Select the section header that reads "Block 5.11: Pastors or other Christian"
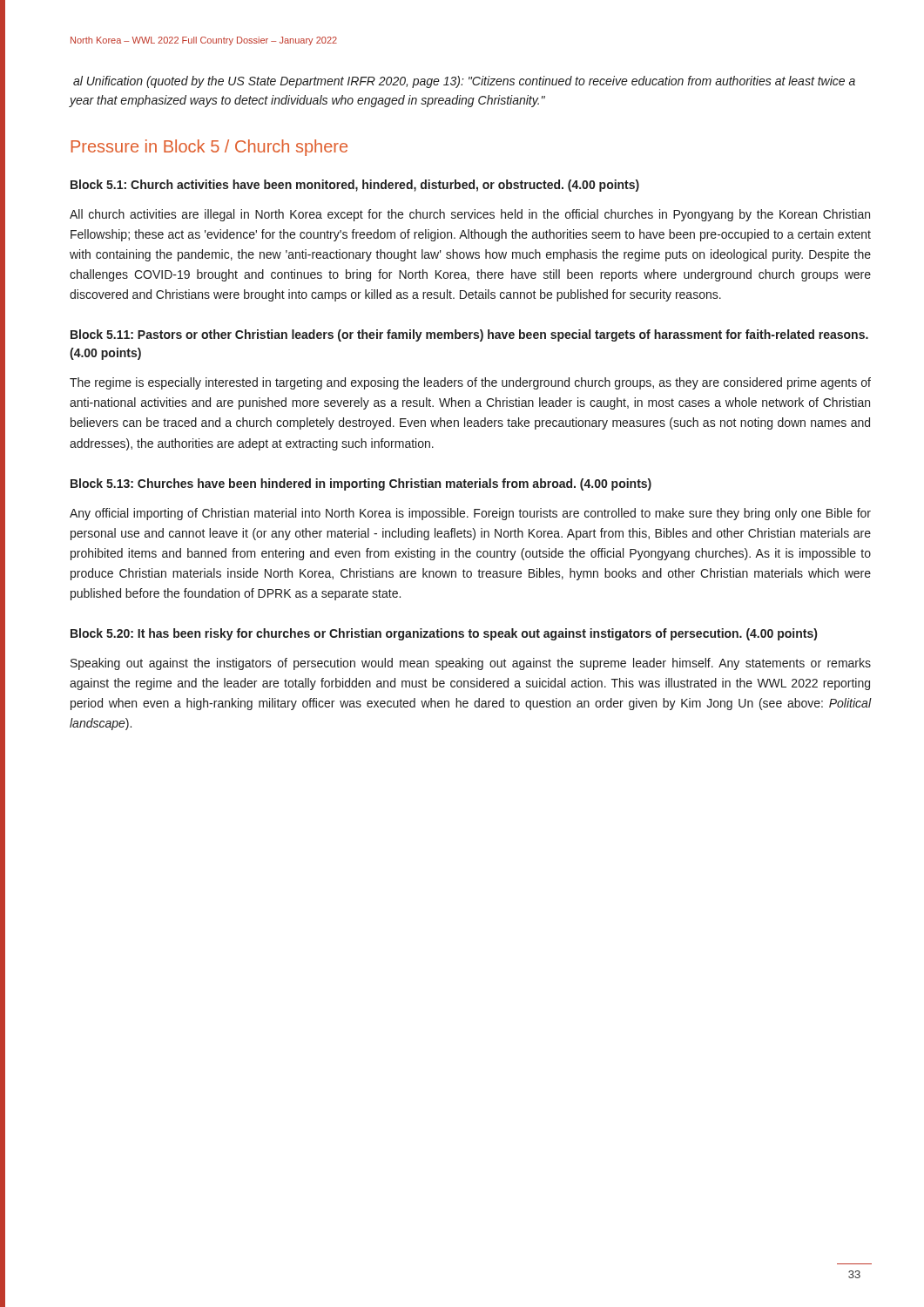The width and height of the screenshot is (924, 1307). pos(469,344)
